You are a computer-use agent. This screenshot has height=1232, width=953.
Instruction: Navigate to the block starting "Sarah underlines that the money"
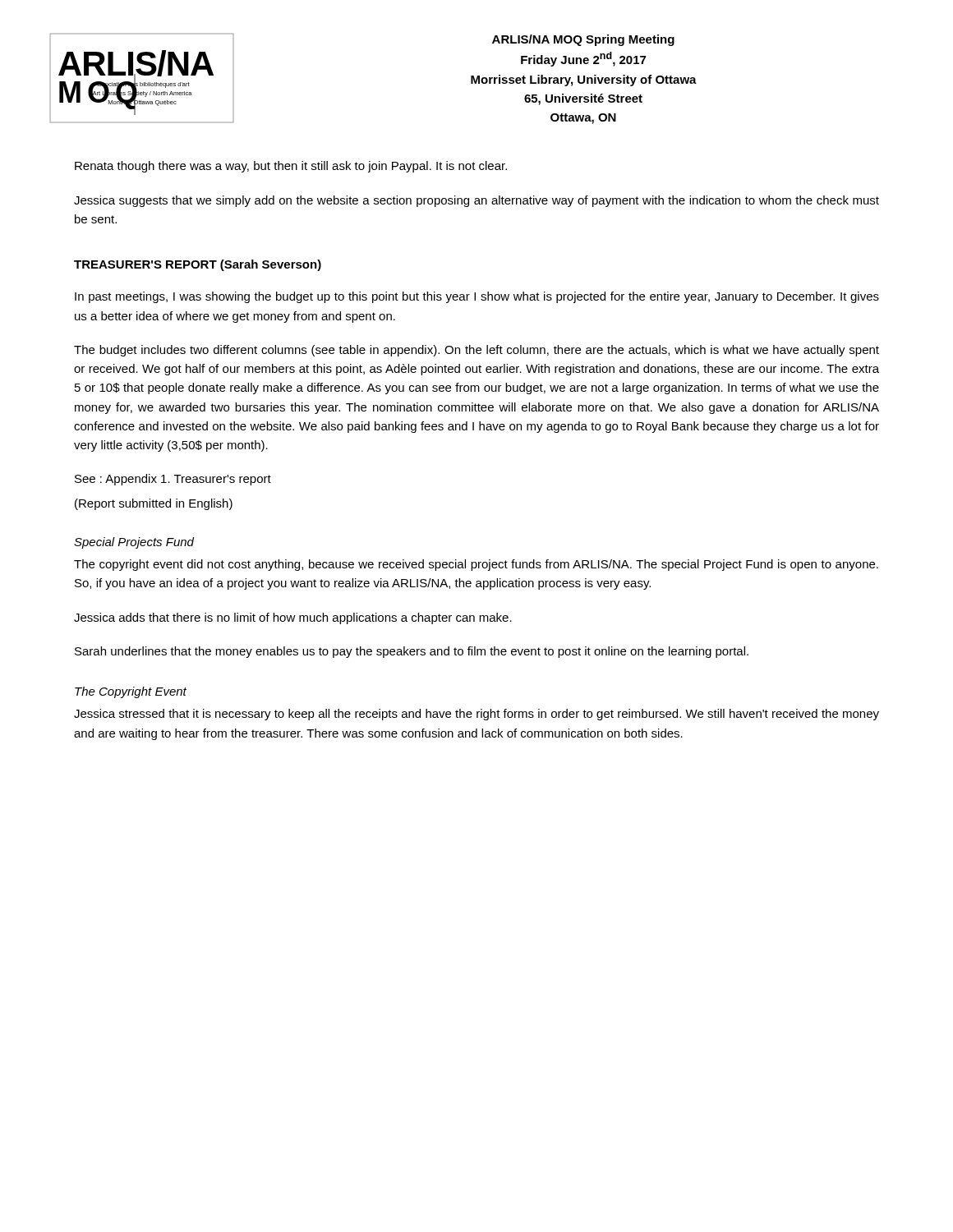(412, 651)
